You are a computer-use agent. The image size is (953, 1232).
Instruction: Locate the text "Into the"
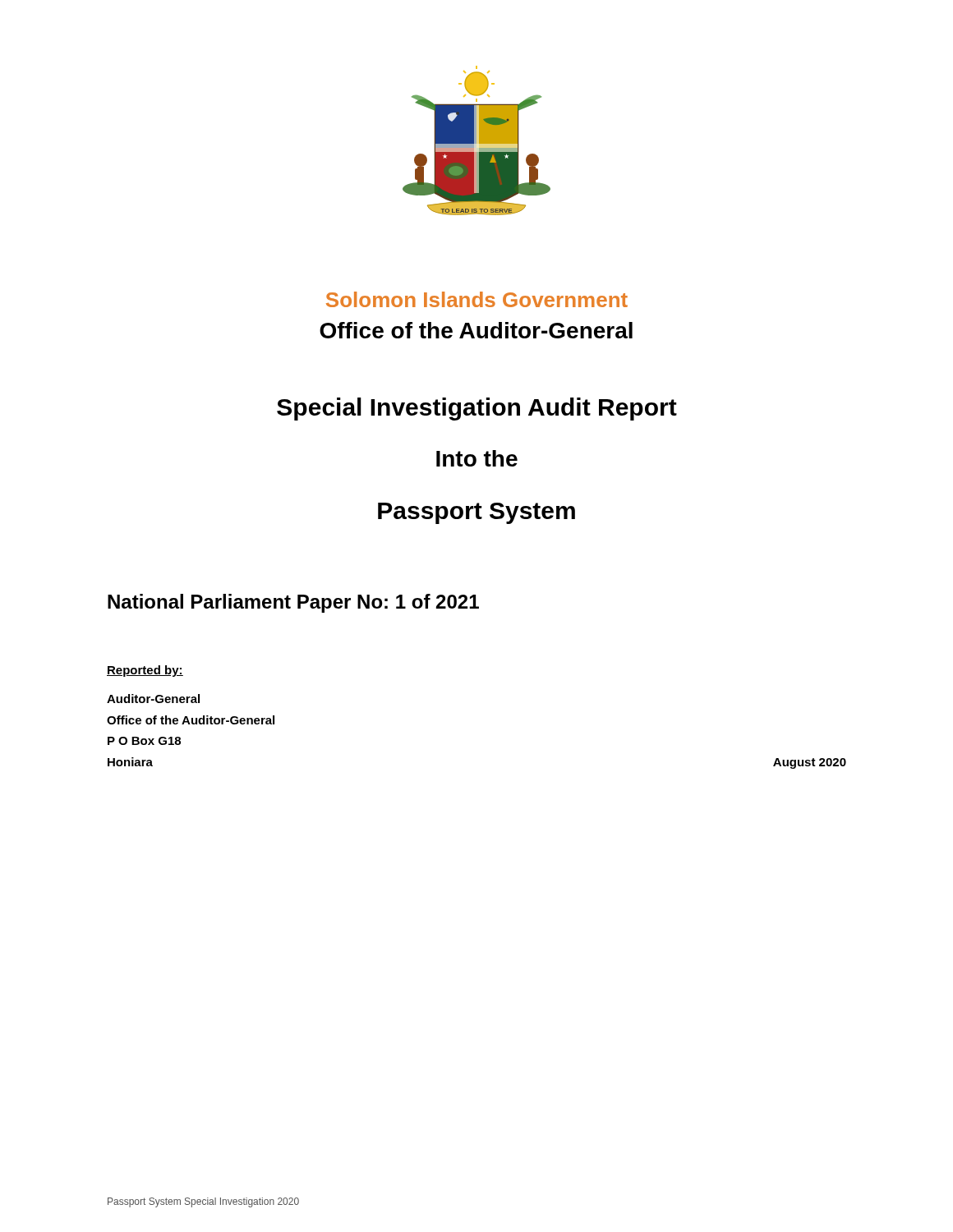[x=476, y=459]
